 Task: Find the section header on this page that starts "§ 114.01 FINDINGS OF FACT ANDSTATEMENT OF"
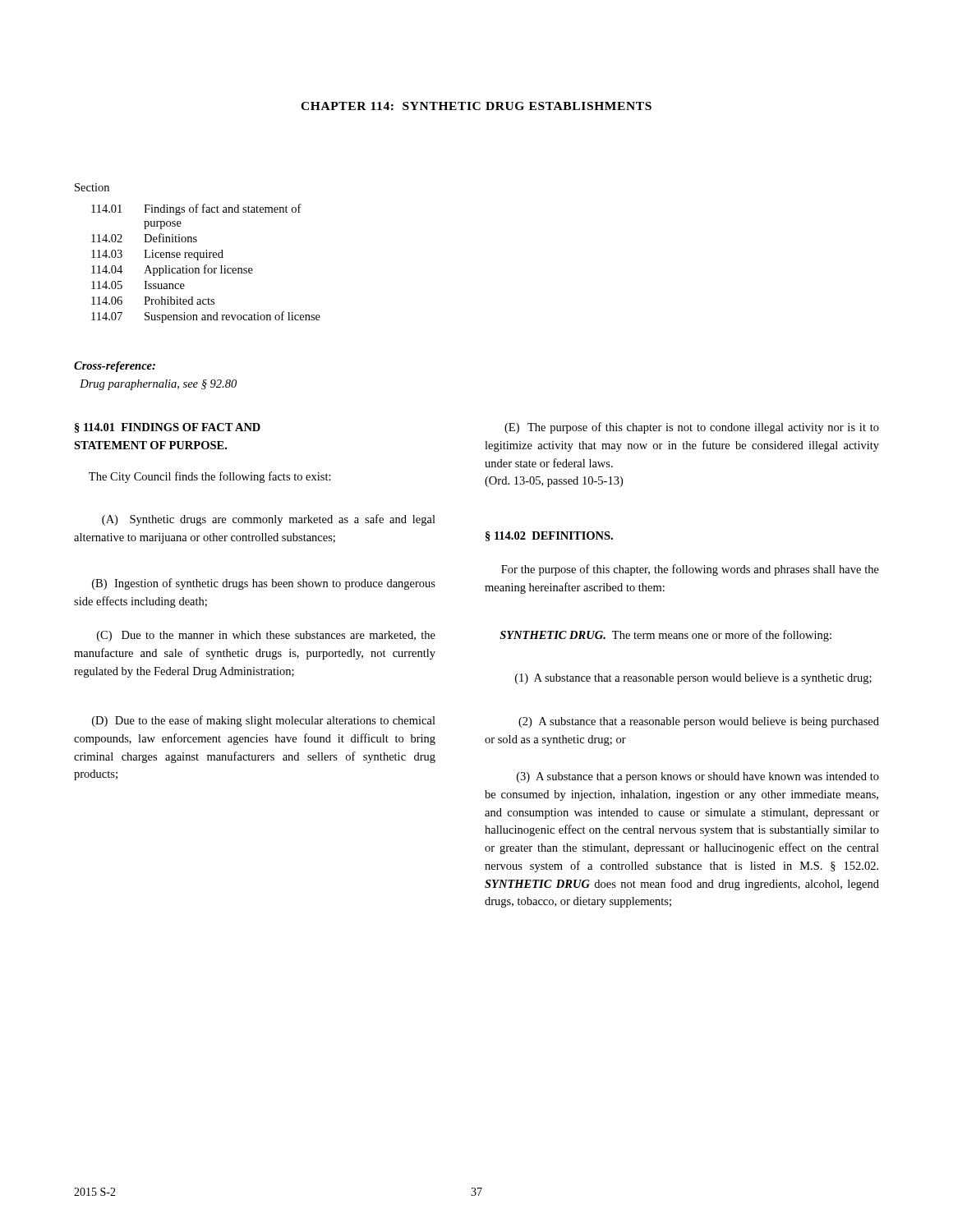(x=167, y=436)
